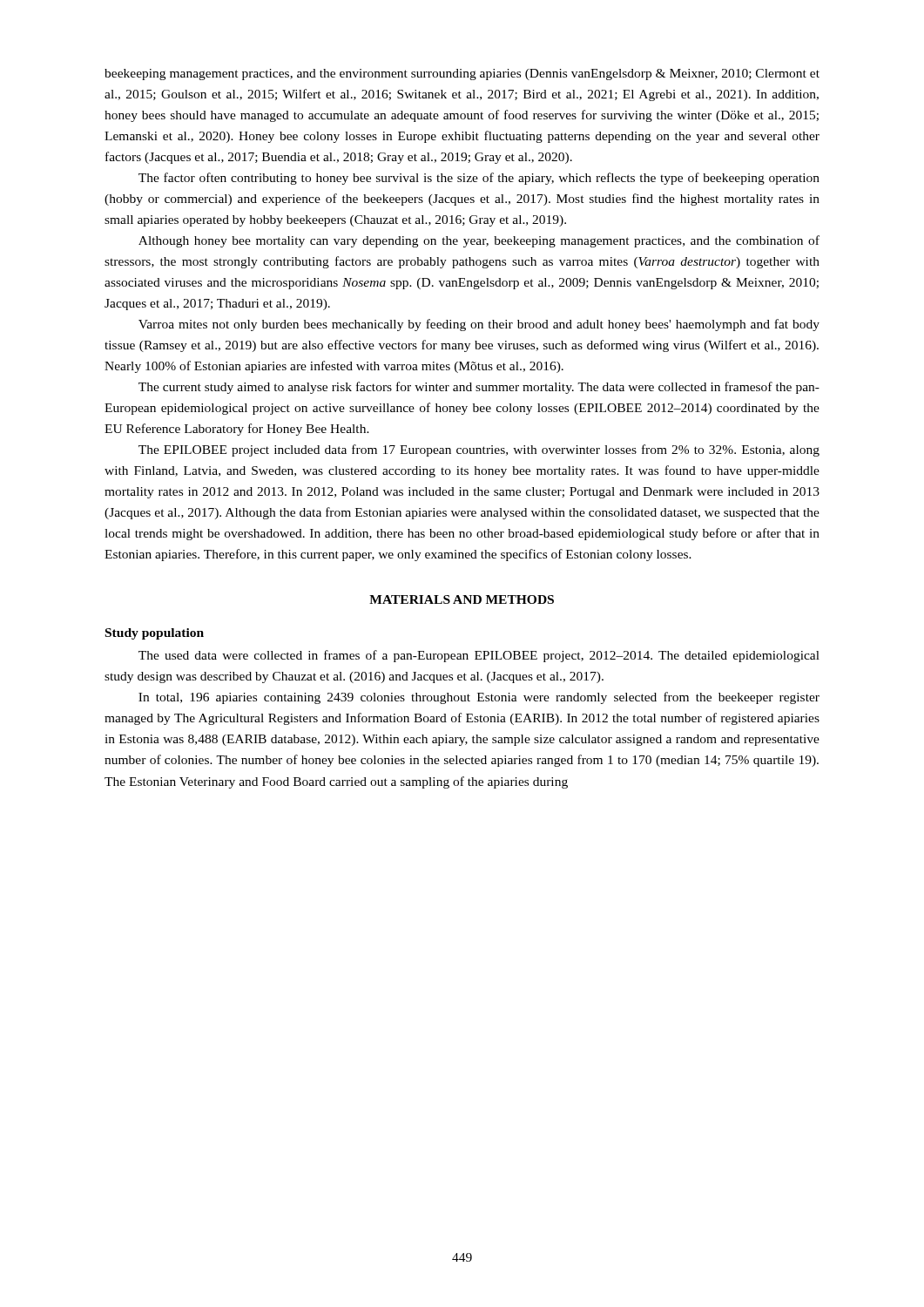This screenshot has width=924, height=1307.
Task: Find the element starting "The EPILOBEE project included data from"
Action: (x=462, y=502)
